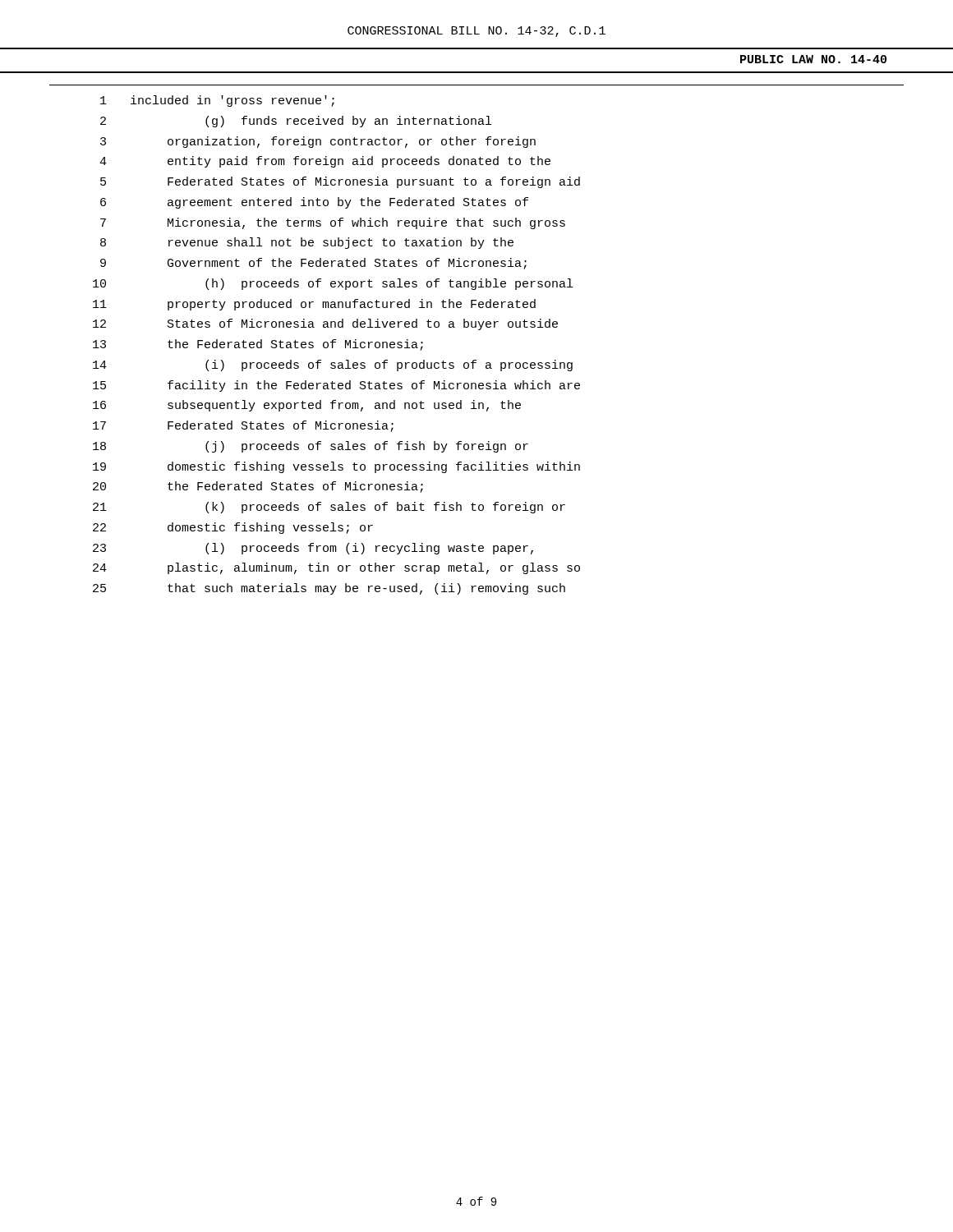Point to the text starting "24 plastic, aluminum,"
The image size is (953, 1232).
pyautogui.click(x=476, y=570)
